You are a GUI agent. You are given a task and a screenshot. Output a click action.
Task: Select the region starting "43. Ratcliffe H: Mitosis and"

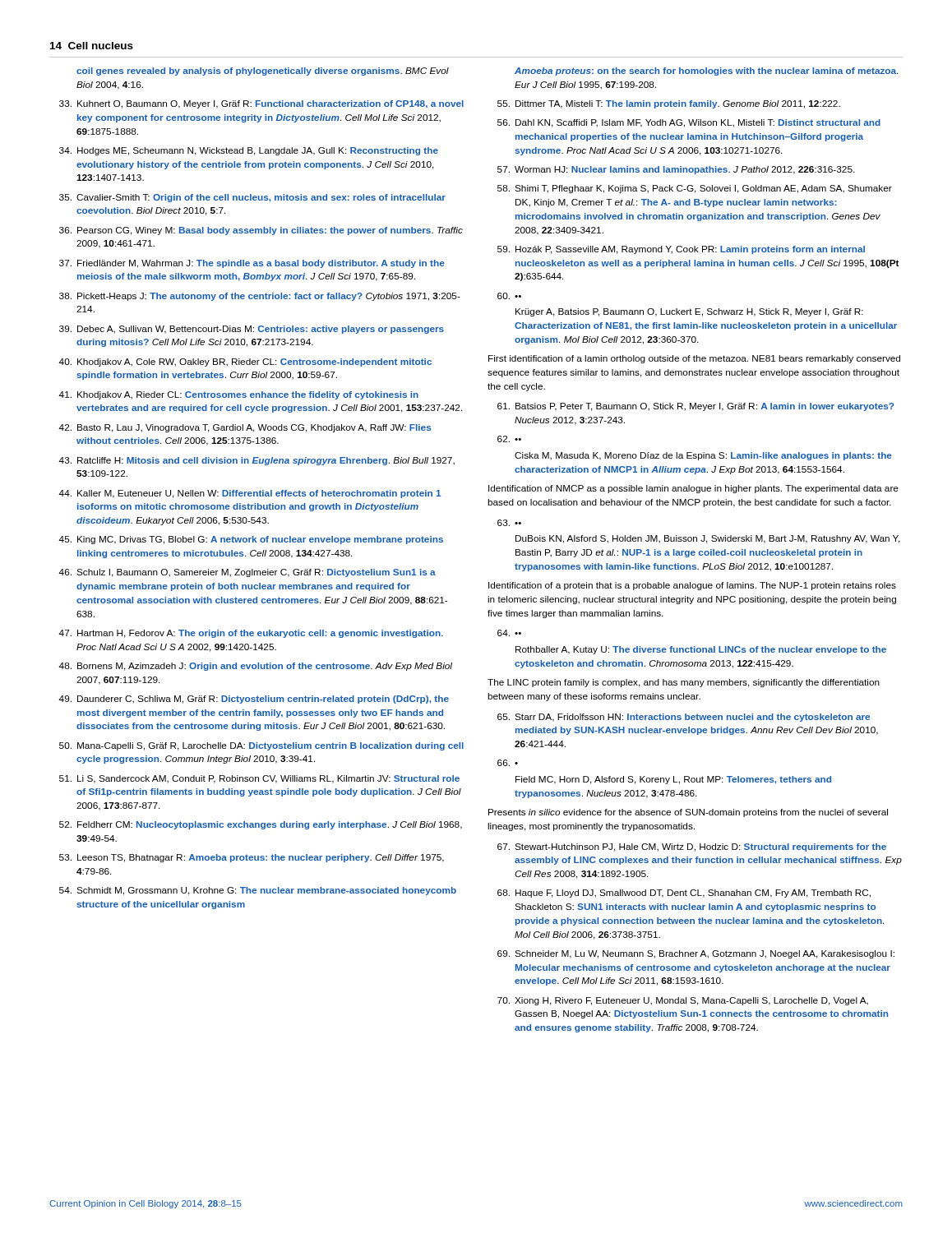point(257,467)
